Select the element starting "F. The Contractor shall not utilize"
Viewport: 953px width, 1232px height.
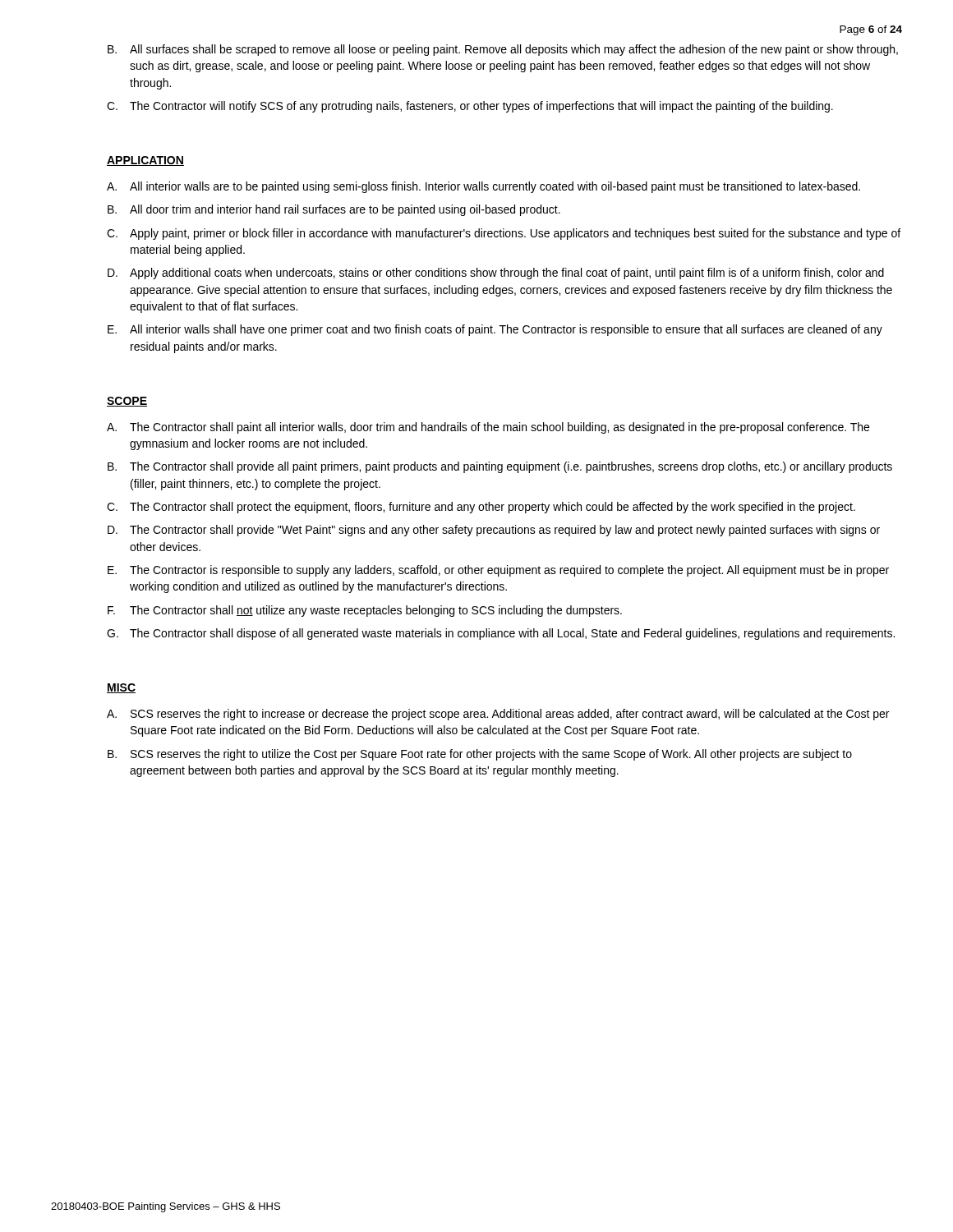[x=504, y=610]
